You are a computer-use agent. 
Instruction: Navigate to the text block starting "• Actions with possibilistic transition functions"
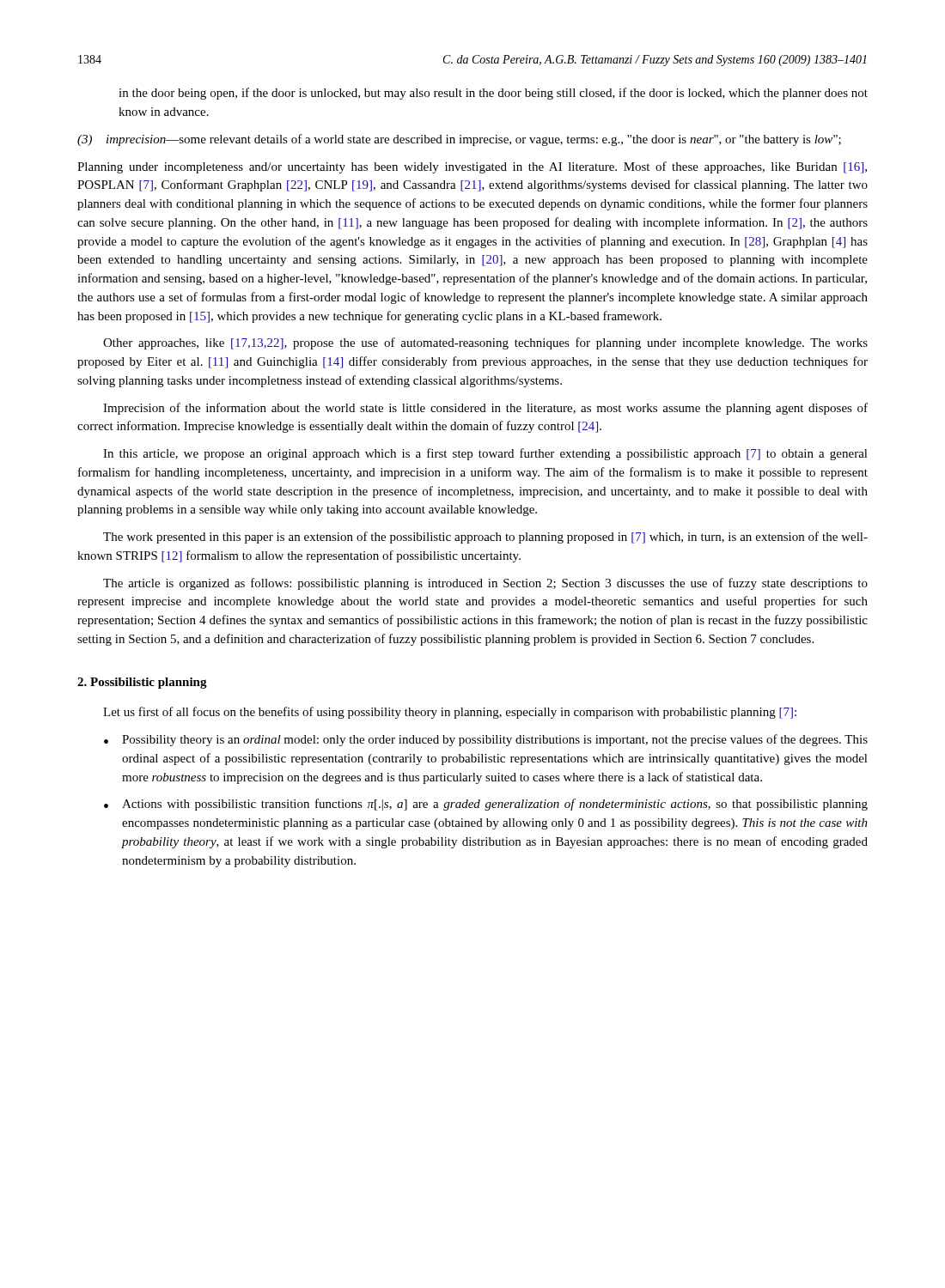click(x=485, y=833)
